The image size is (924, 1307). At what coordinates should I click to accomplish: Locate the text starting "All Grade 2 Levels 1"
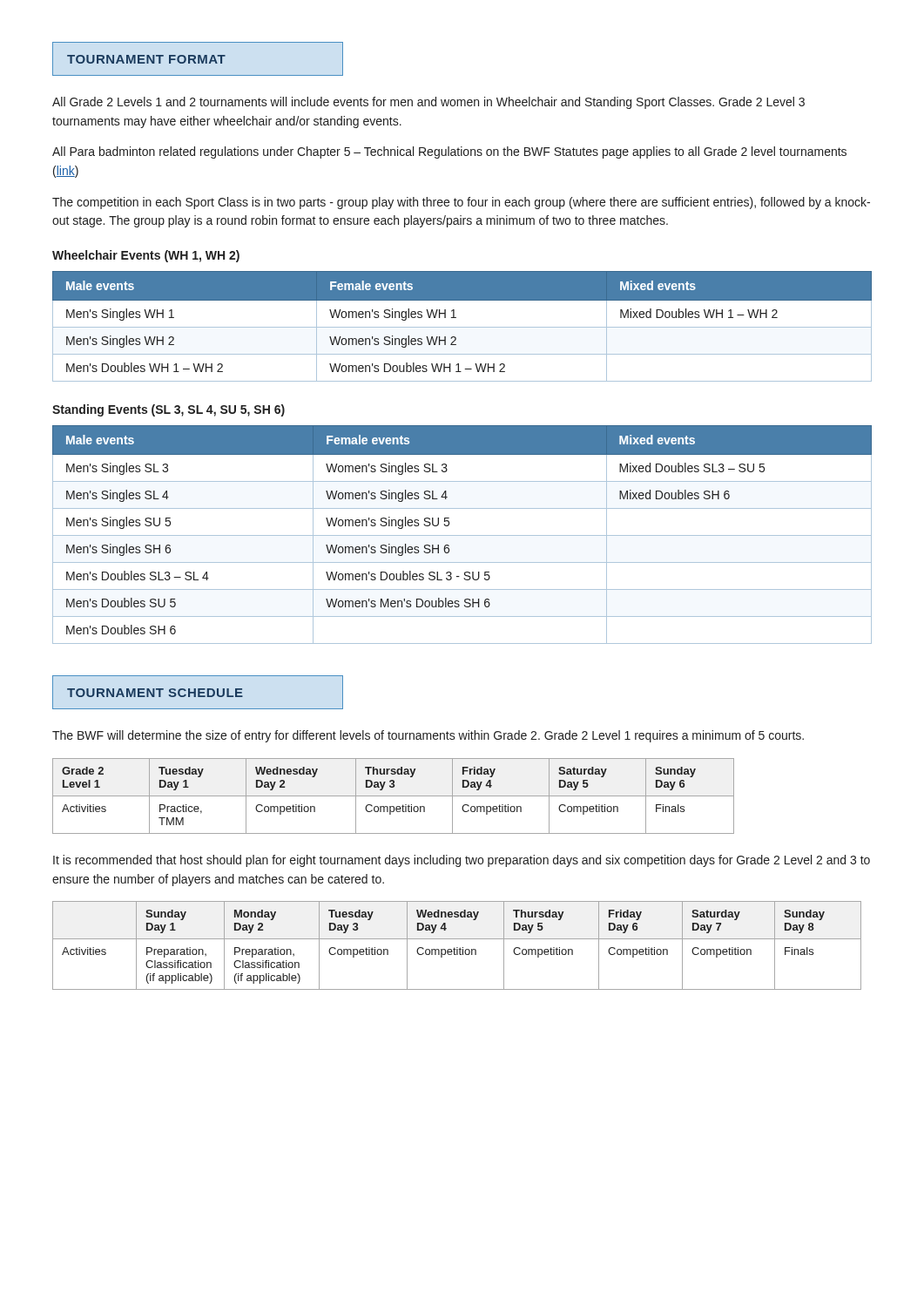click(x=429, y=111)
